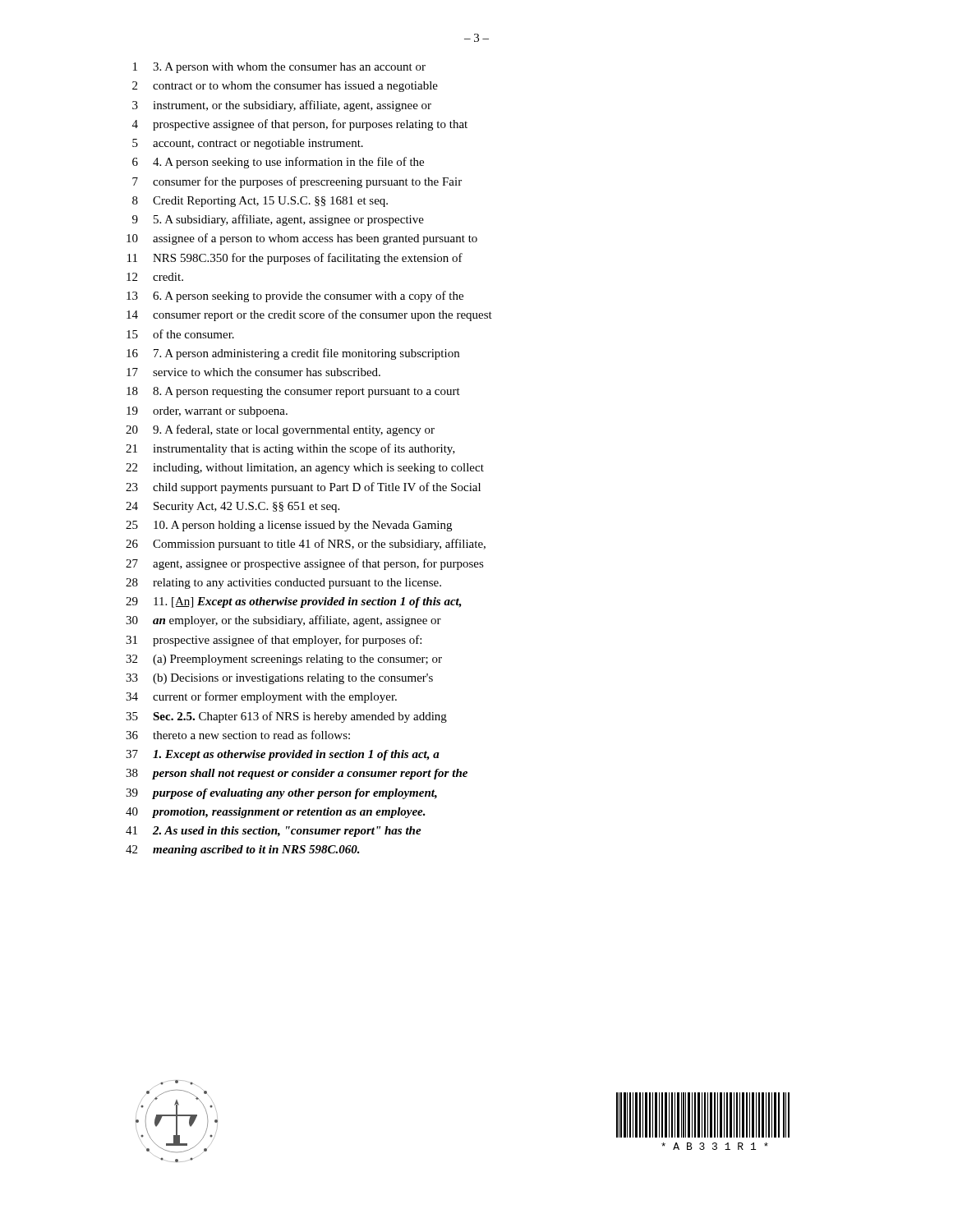Find the text block with the text "A person with whom"
Viewport: 953px width, 1232px height.
(279, 68)
